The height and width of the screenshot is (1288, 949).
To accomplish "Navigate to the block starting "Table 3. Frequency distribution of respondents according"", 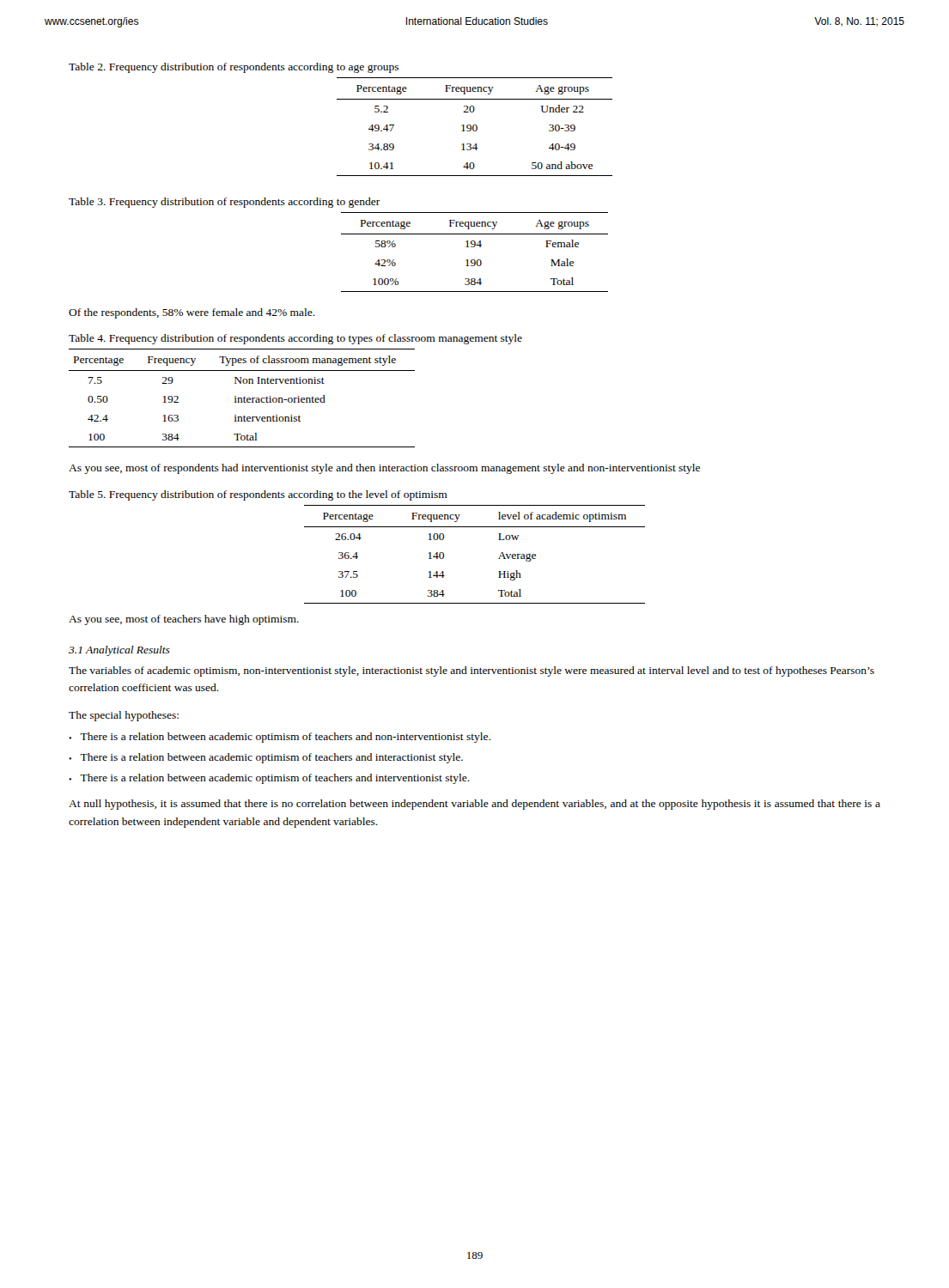I will tap(224, 201).
